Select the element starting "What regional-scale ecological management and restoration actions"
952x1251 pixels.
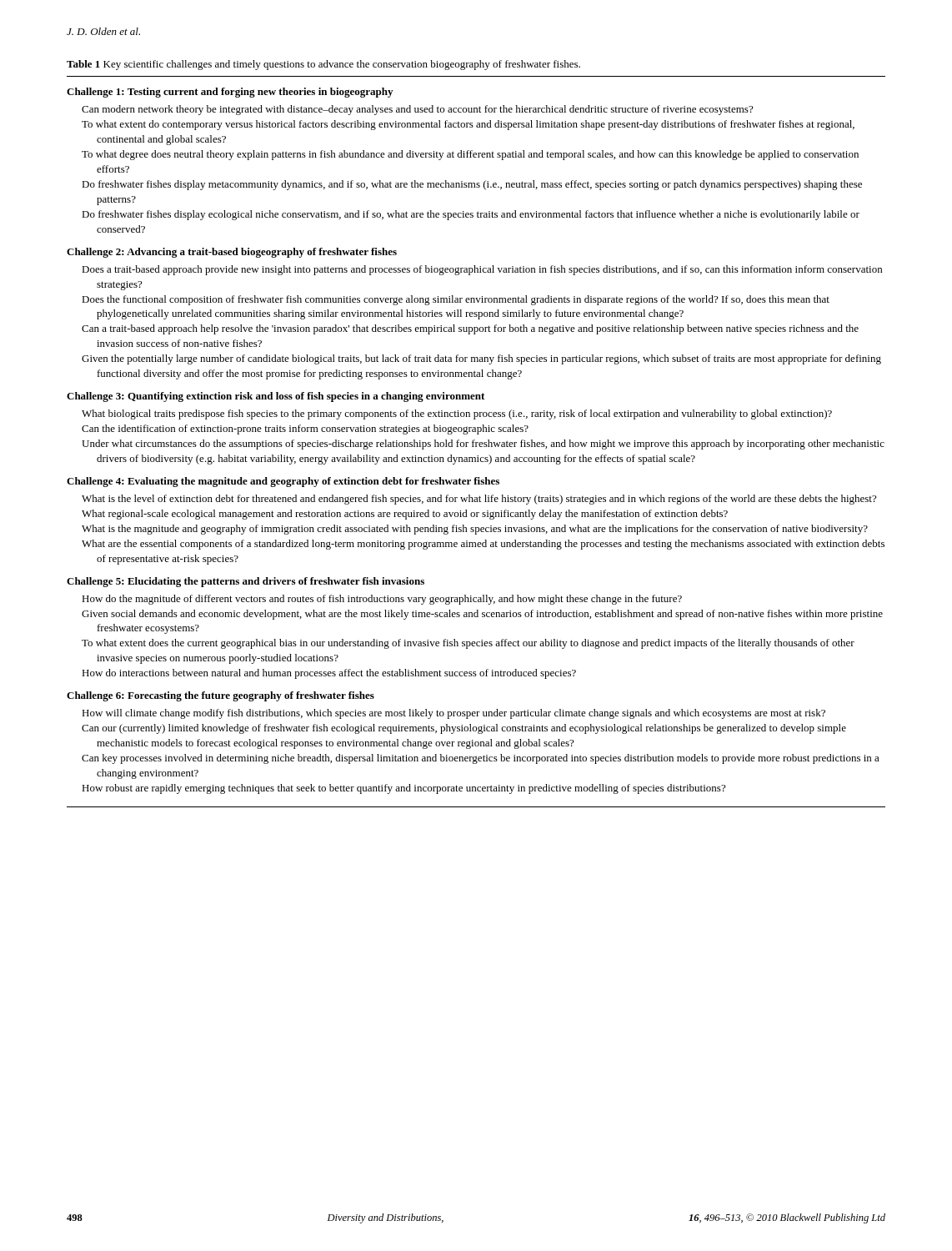click(x=405, y=513)
